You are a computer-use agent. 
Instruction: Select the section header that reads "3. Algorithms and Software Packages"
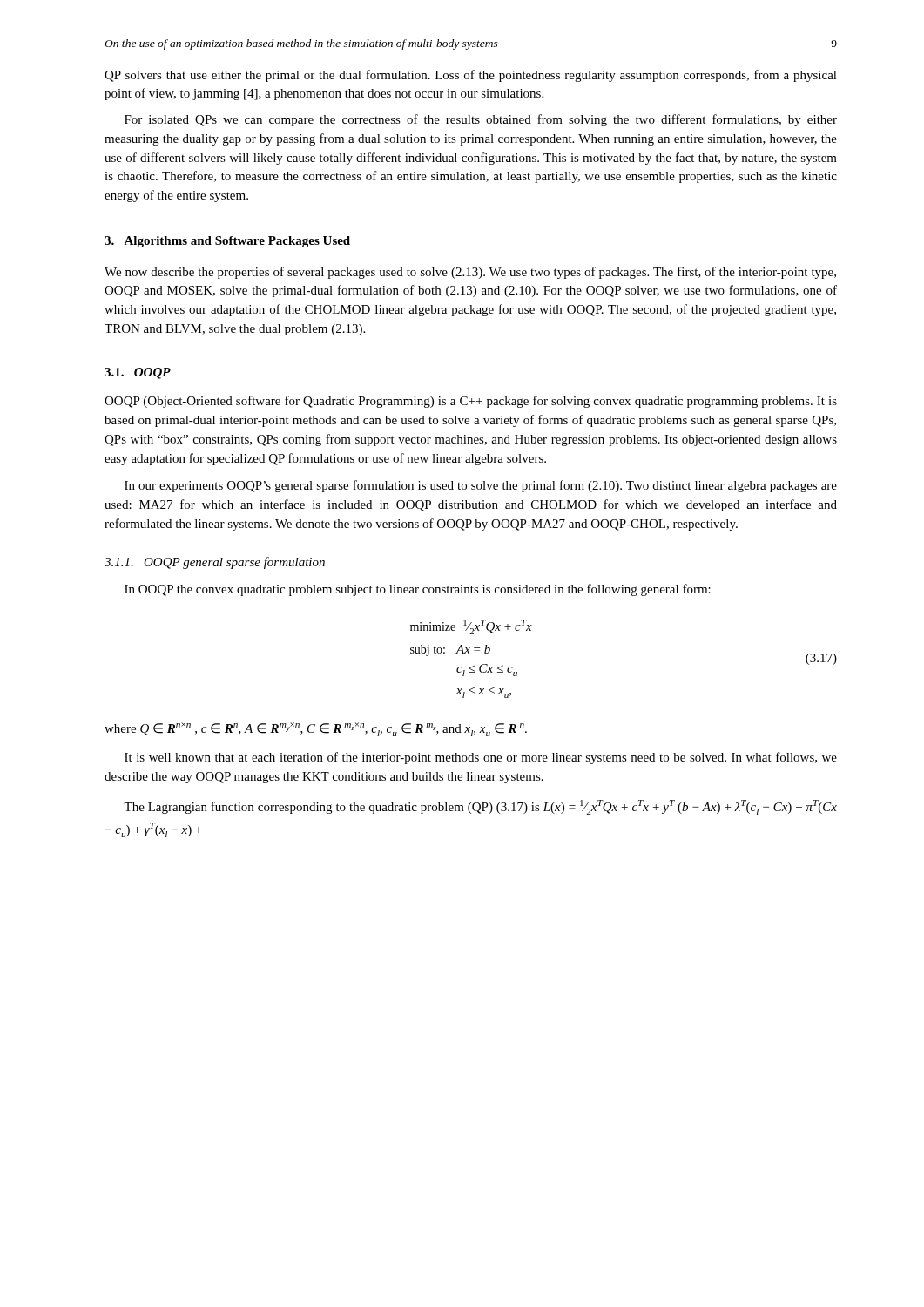click(227, 240)
